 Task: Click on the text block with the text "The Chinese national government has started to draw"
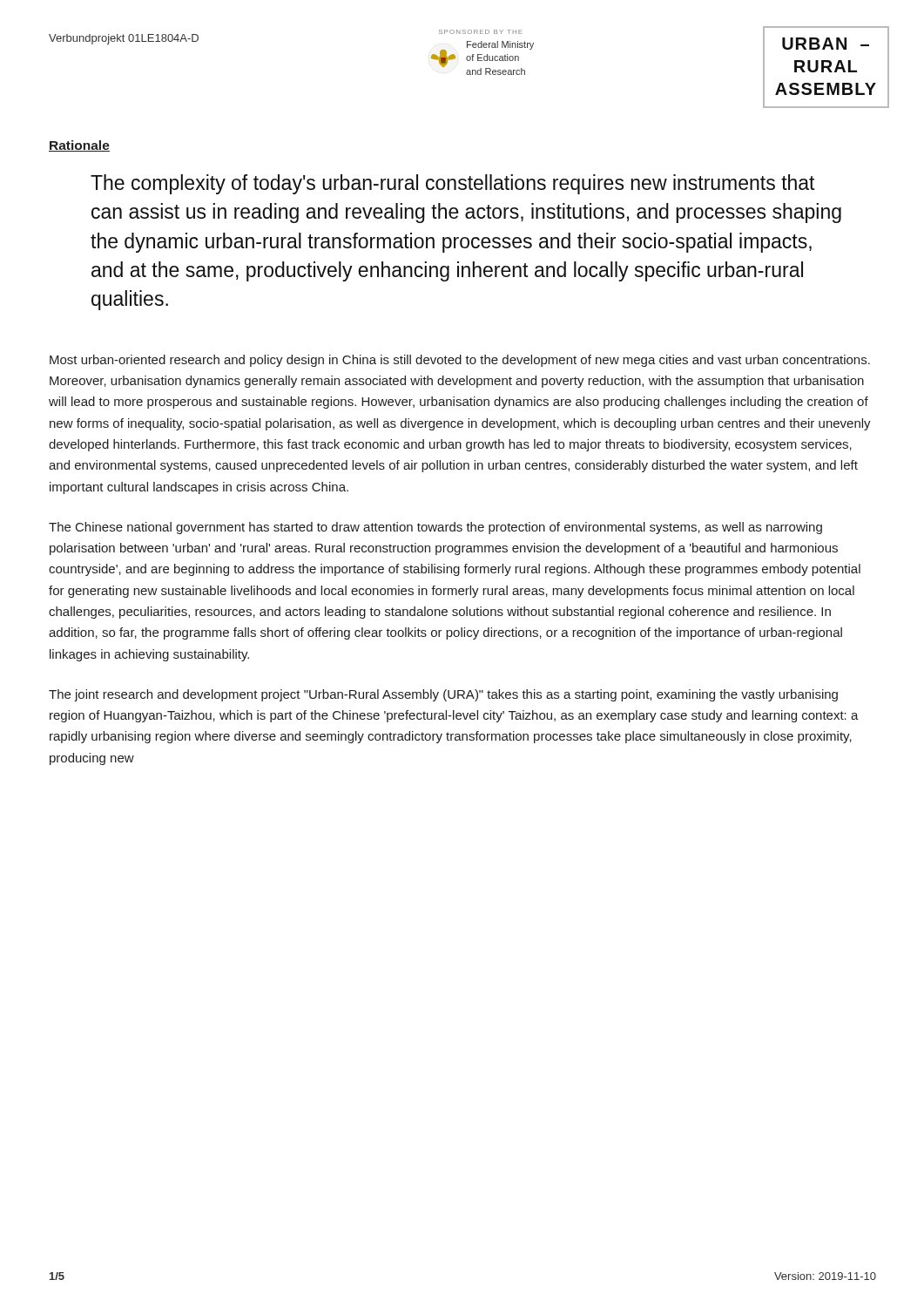(x=455, y=590)
